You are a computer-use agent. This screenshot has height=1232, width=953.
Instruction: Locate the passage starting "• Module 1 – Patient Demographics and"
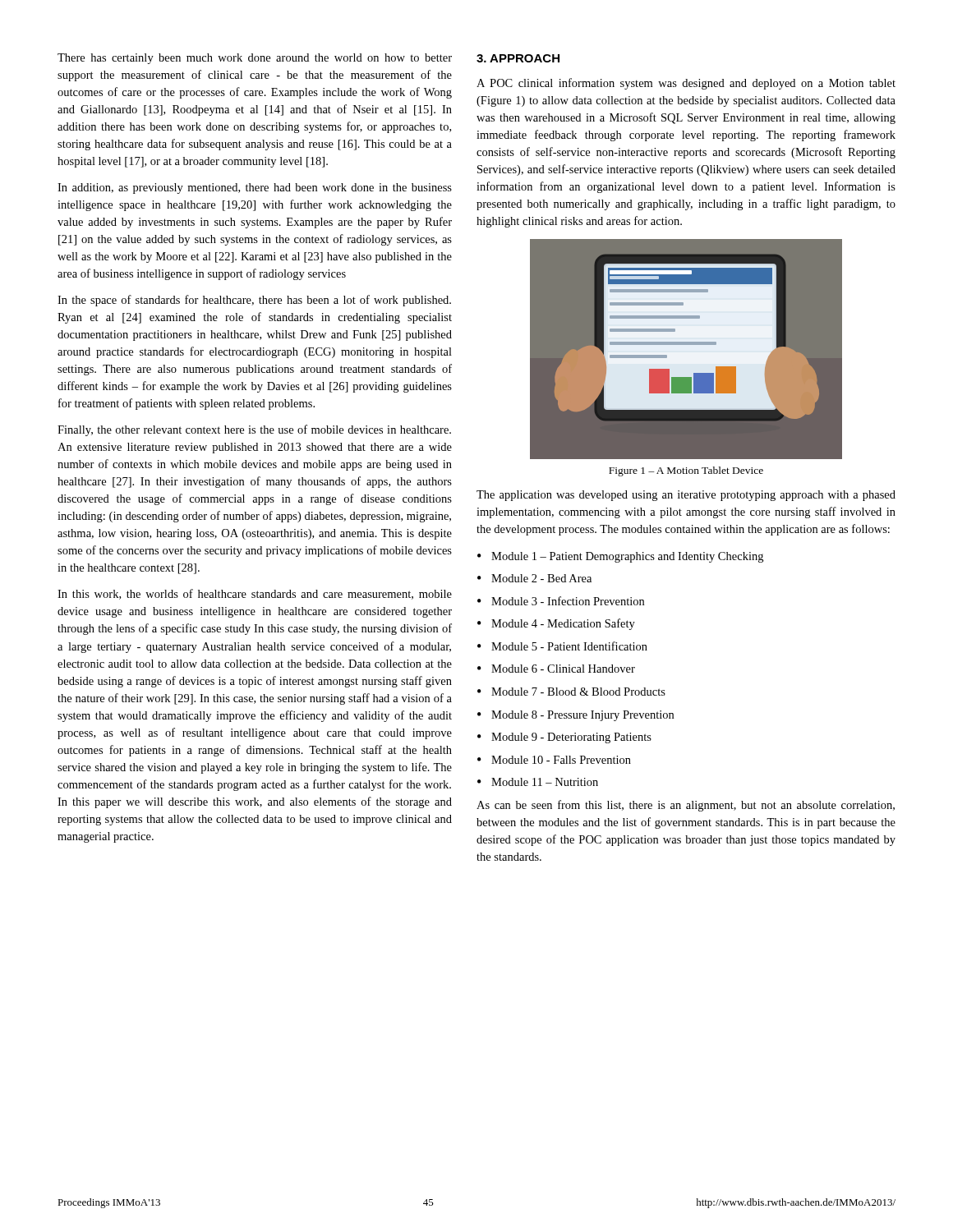[x=686, y=556]
